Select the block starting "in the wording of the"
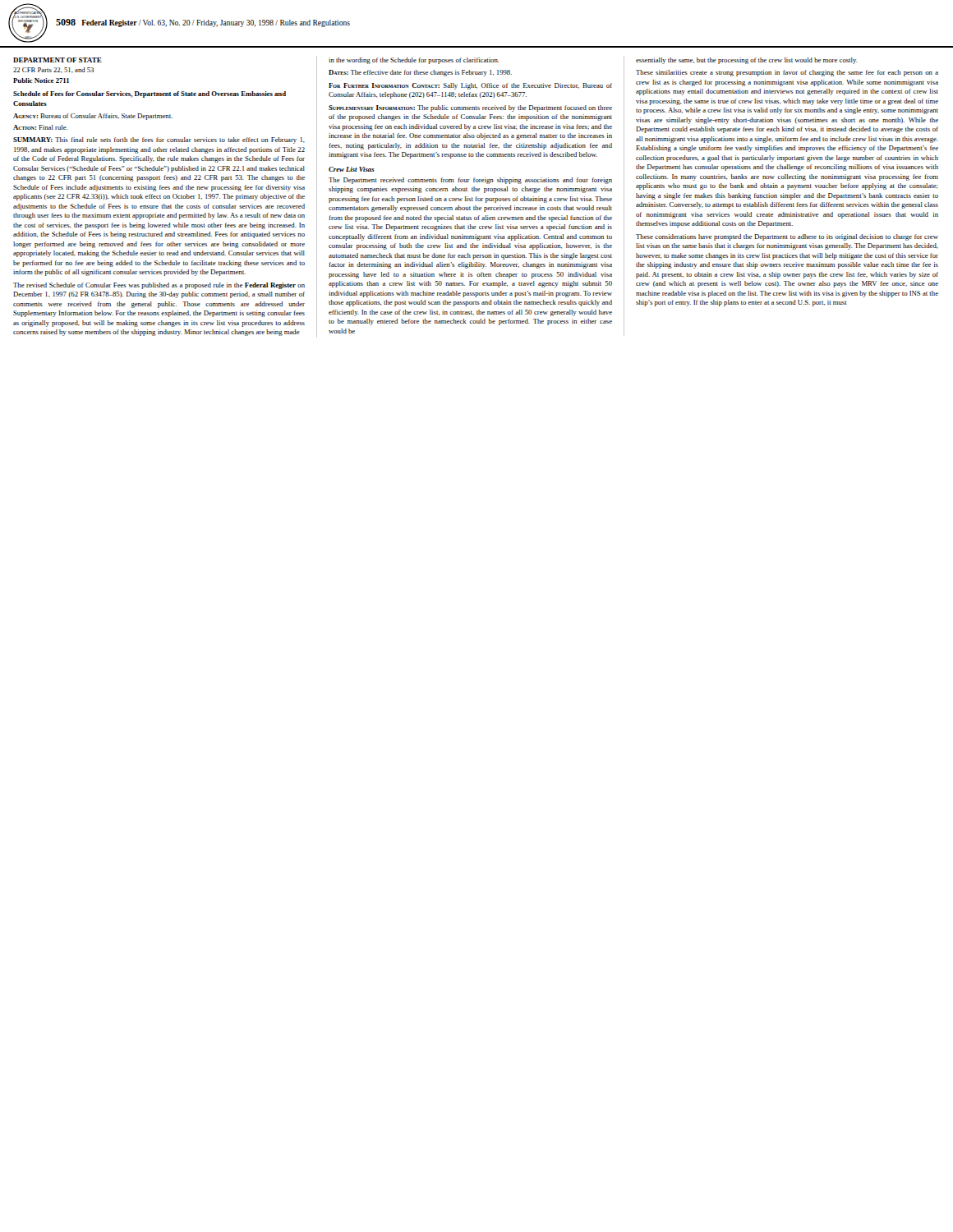The height and width of the screenshot is (1232, 953). (414, 60)
